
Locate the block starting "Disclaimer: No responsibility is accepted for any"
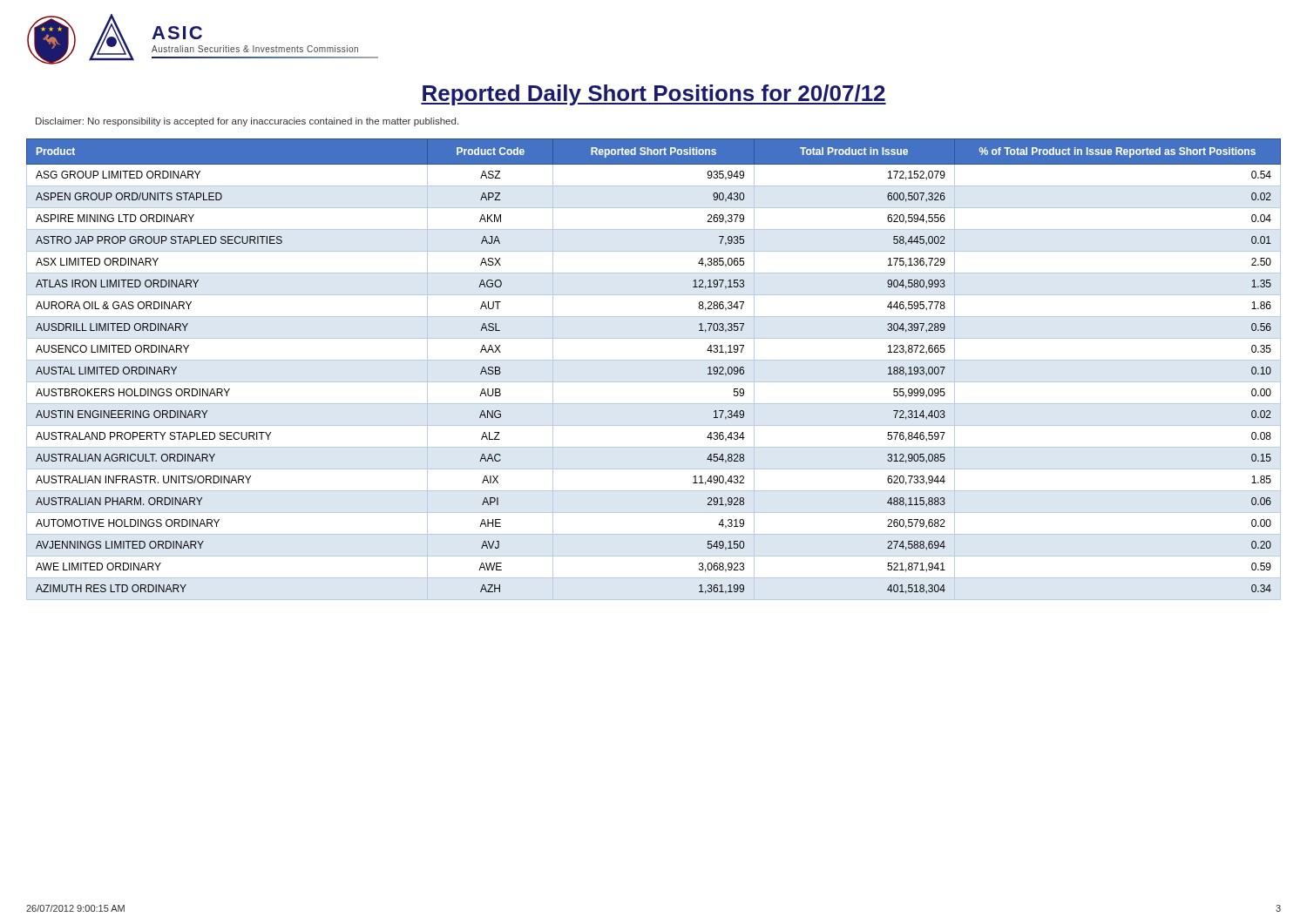[x=247, y=121]
